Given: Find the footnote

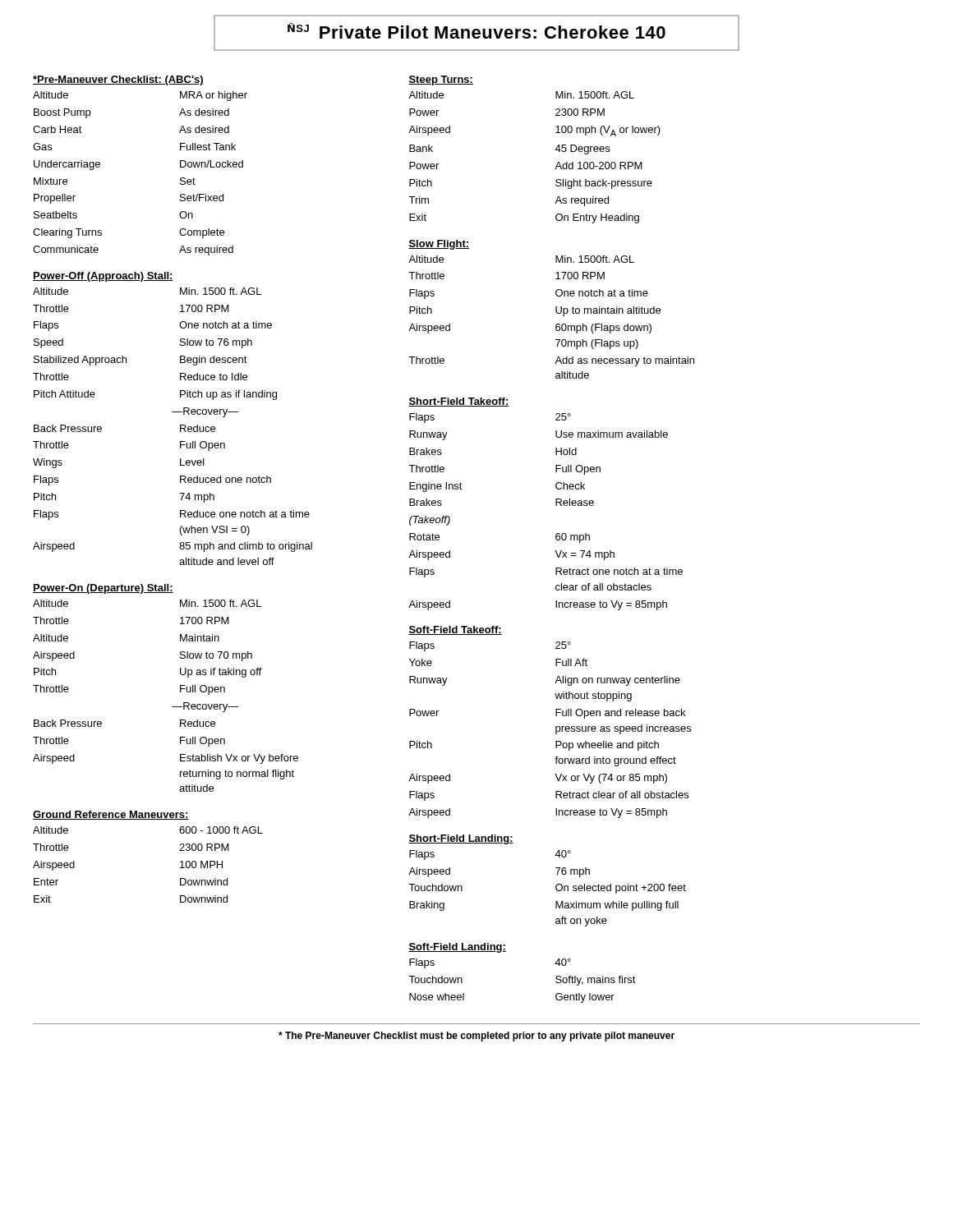Looking at the screenshot, I should coord(476,1036).
